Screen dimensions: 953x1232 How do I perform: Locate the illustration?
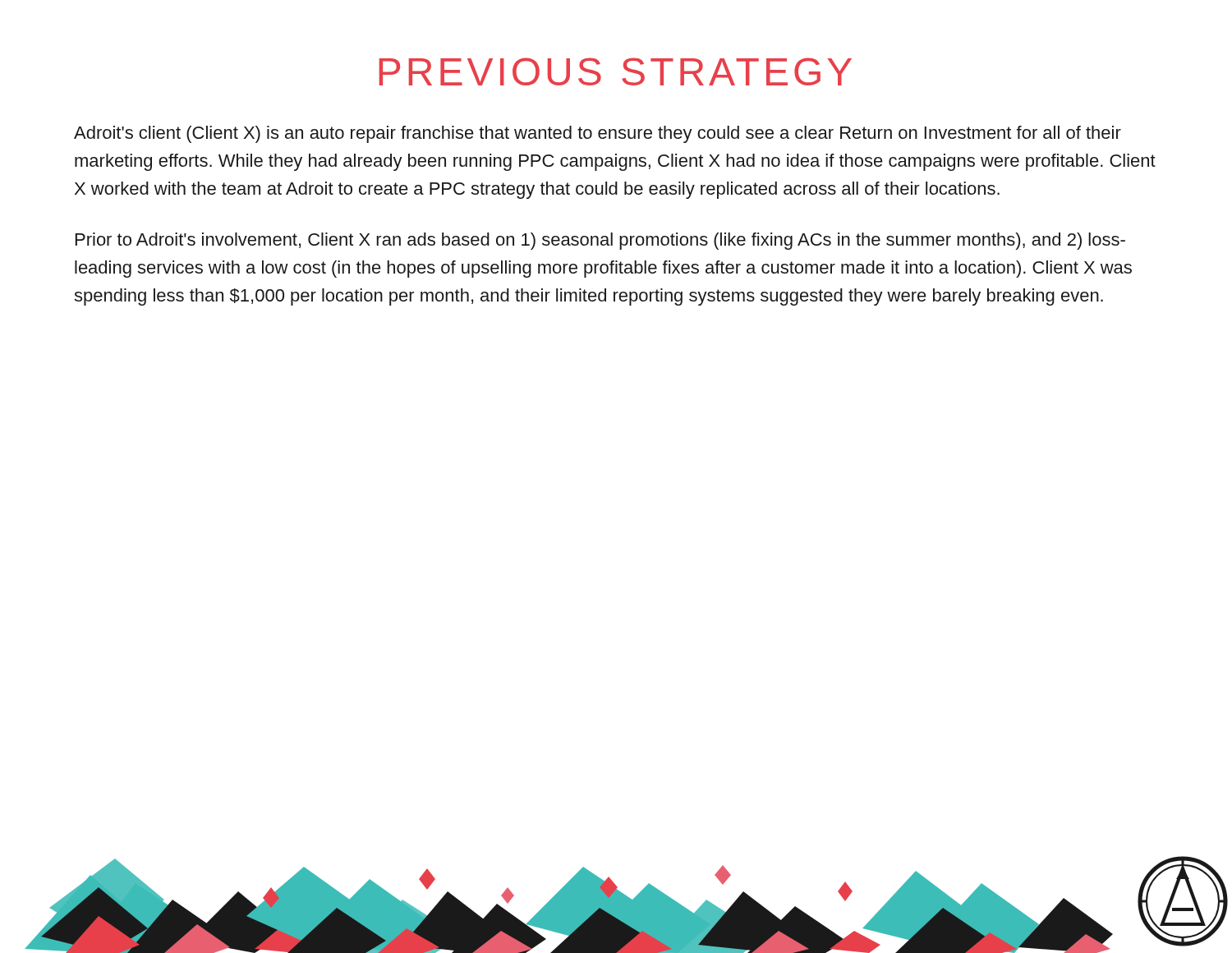616,881
